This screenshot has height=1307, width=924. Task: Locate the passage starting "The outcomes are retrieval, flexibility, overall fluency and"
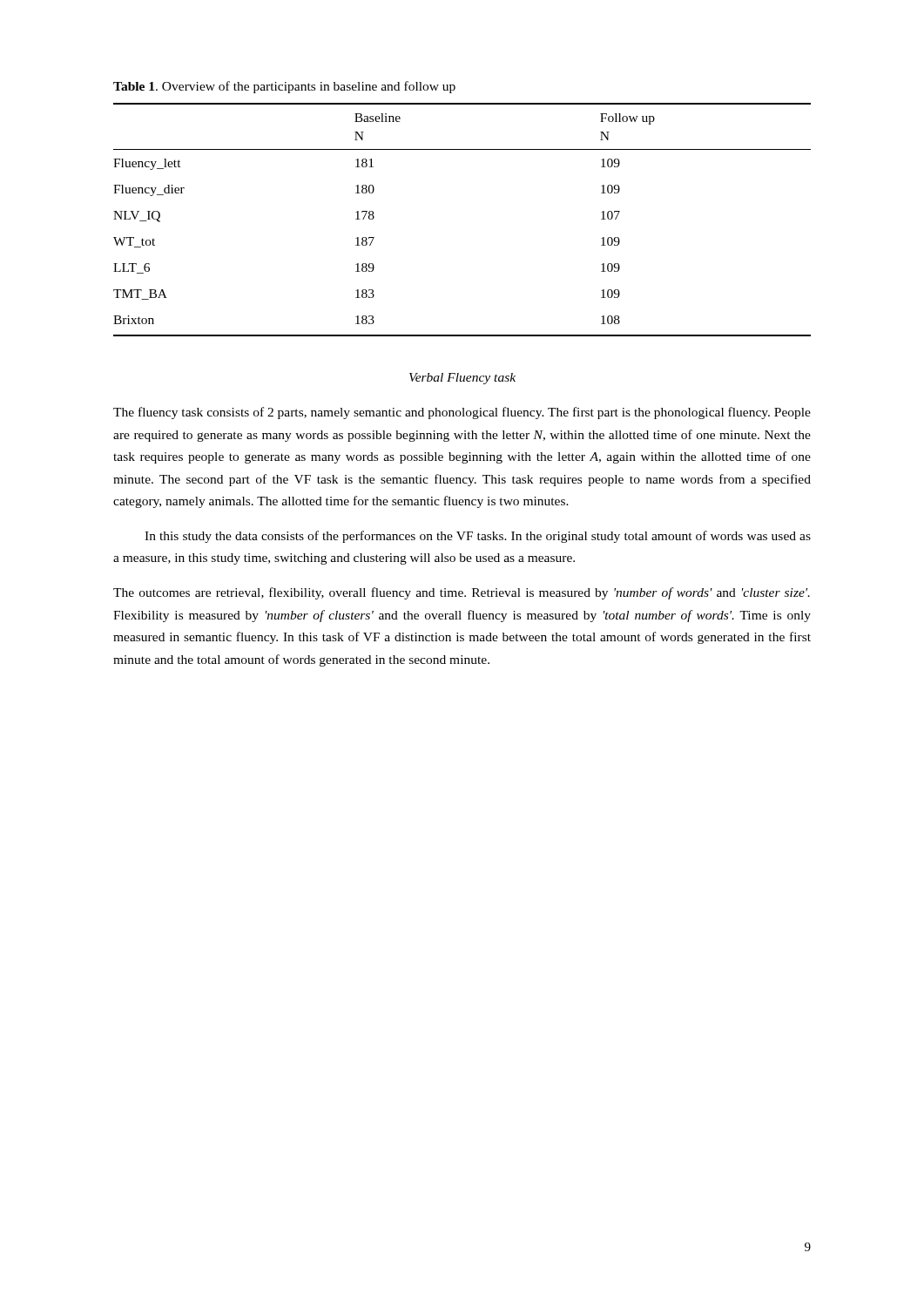[x=462, y=626]
